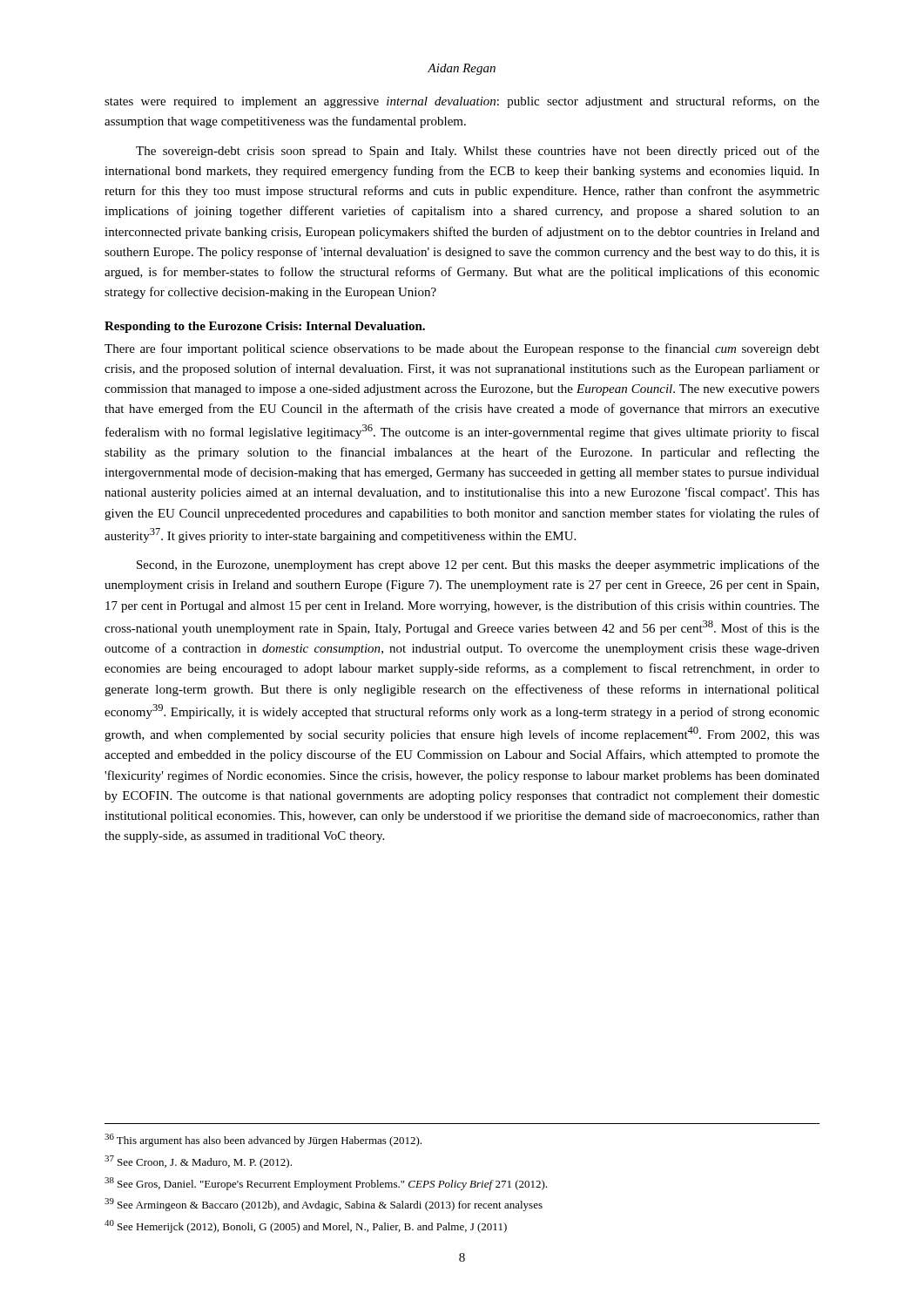This screenshot has width=924, height=1307.
Task: Find the element starting "38 See Gros, Daniel. "Europe's Recurrent Employment Problems.""
Action: click(x=326, y=1182)
